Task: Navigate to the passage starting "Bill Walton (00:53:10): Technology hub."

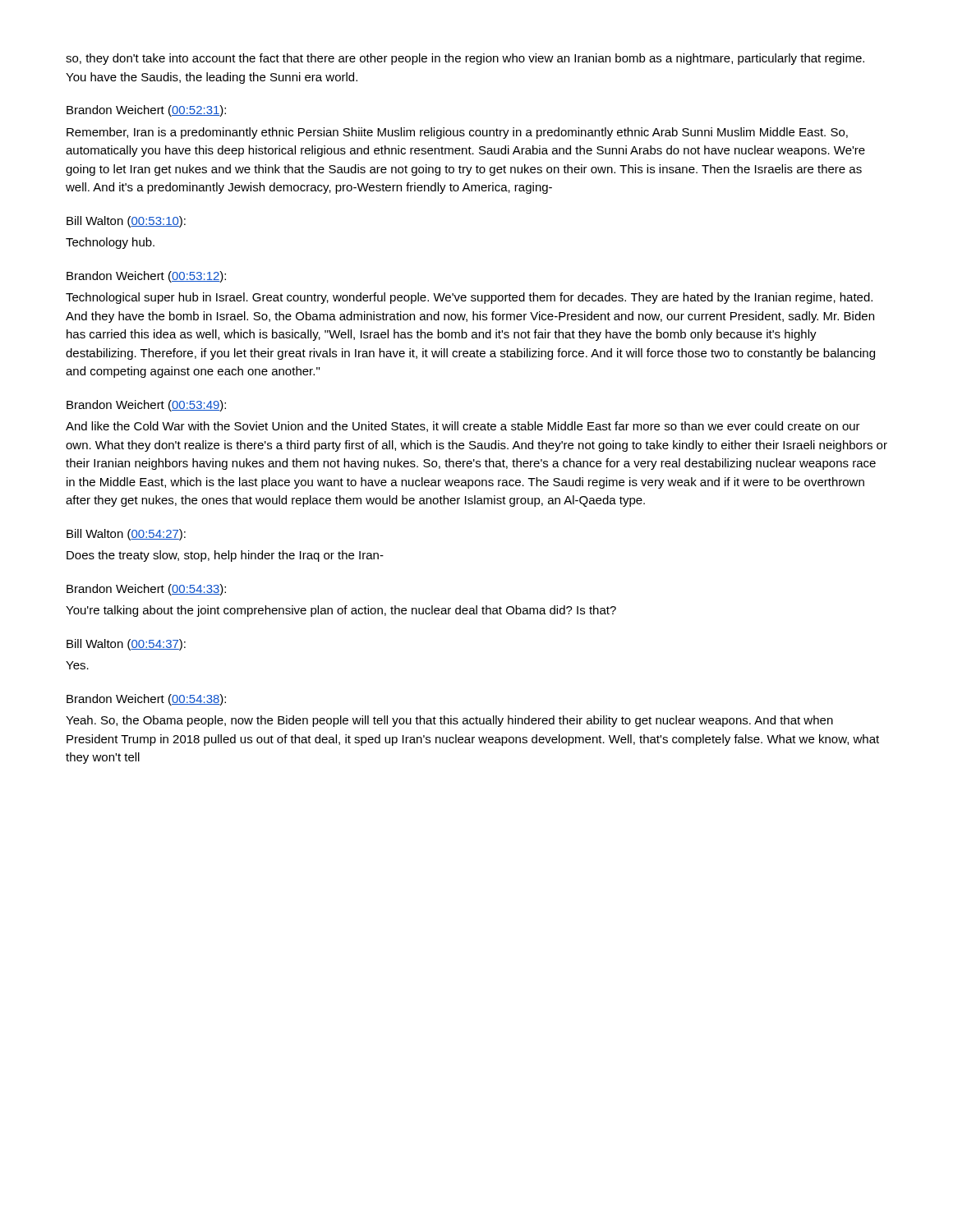Action: coord(126,222)
